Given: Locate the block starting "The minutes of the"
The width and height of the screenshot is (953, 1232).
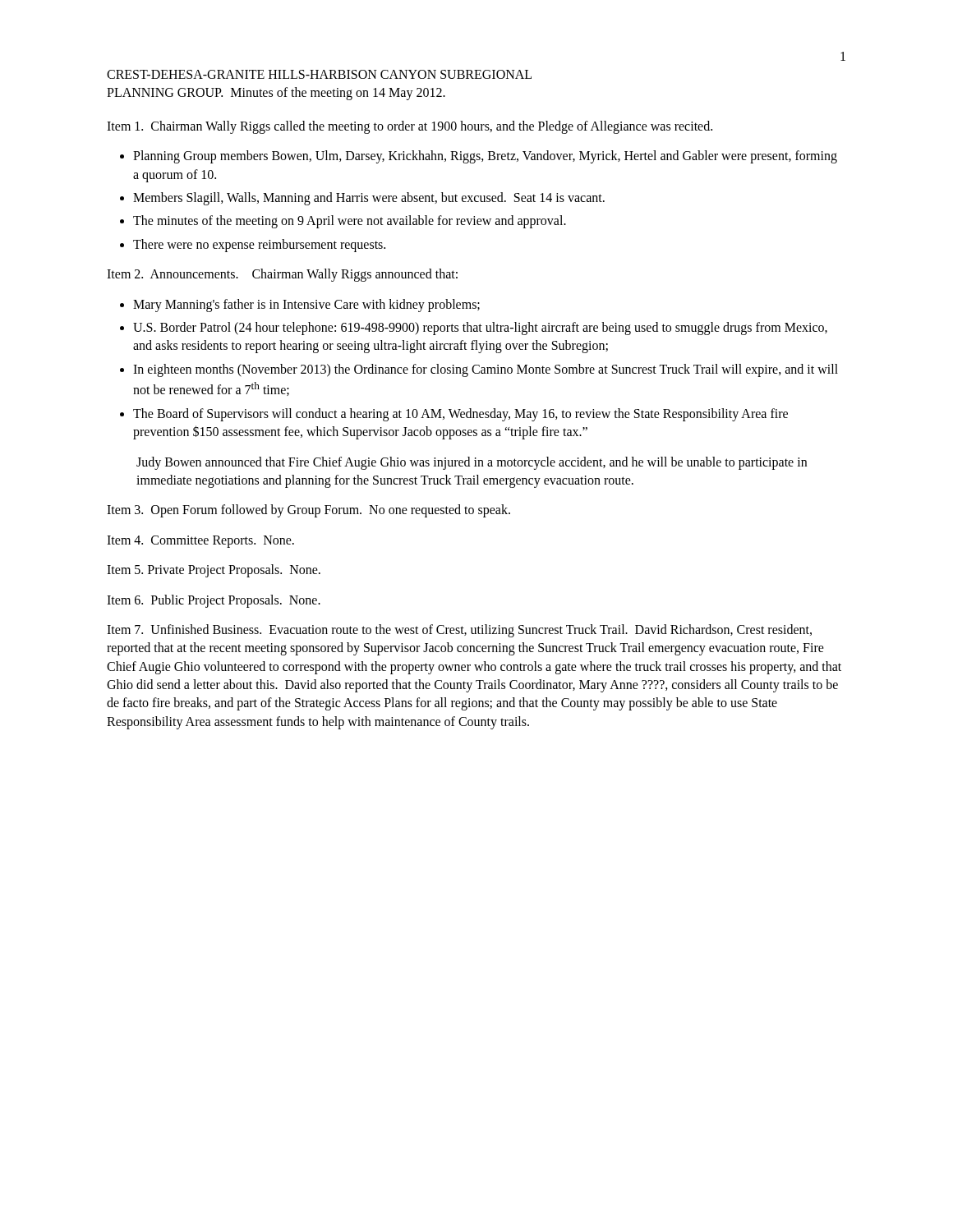Looking at the screenshot, I should click(x=350, y=221).
